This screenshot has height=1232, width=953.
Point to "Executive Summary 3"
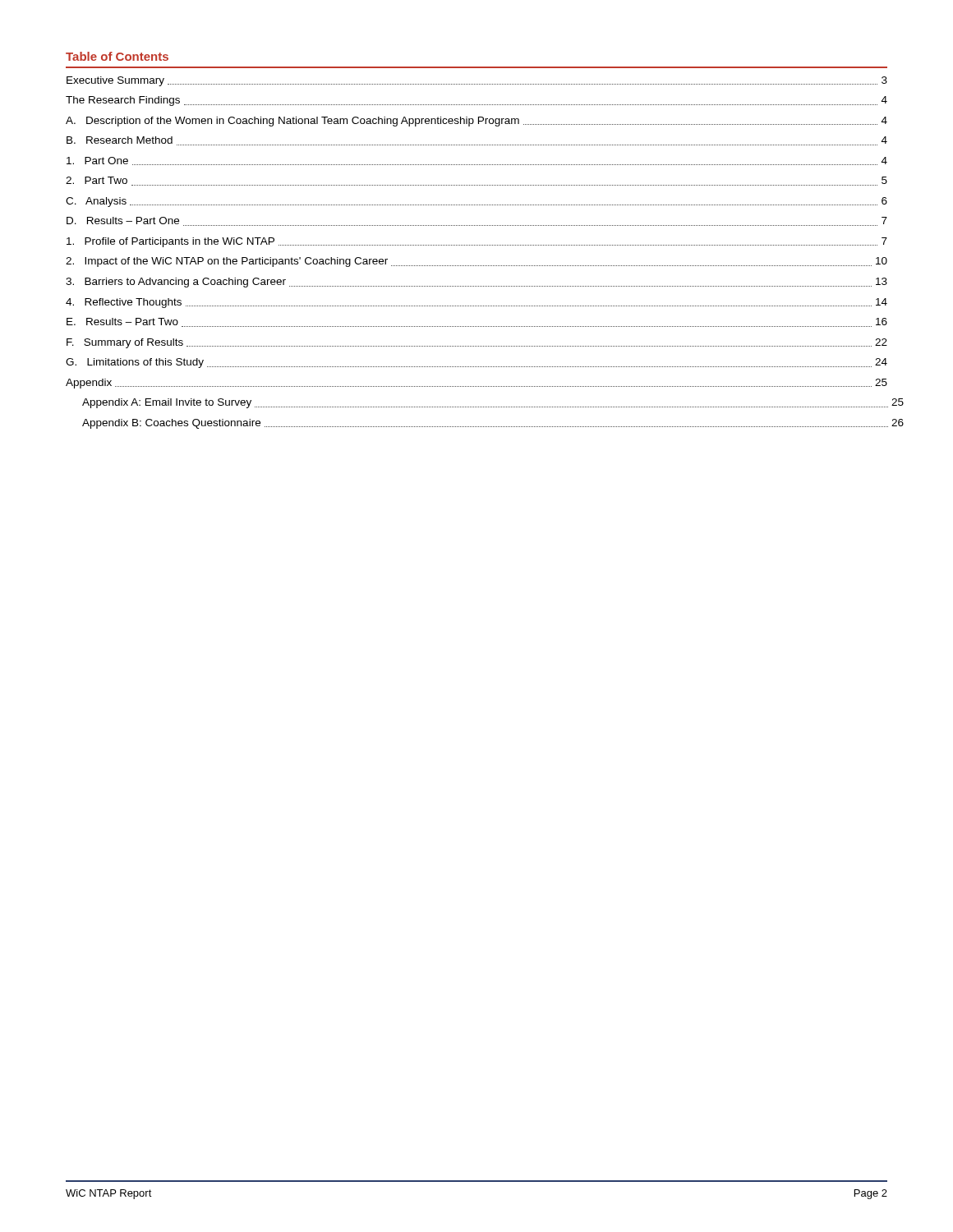coord(476,80)
